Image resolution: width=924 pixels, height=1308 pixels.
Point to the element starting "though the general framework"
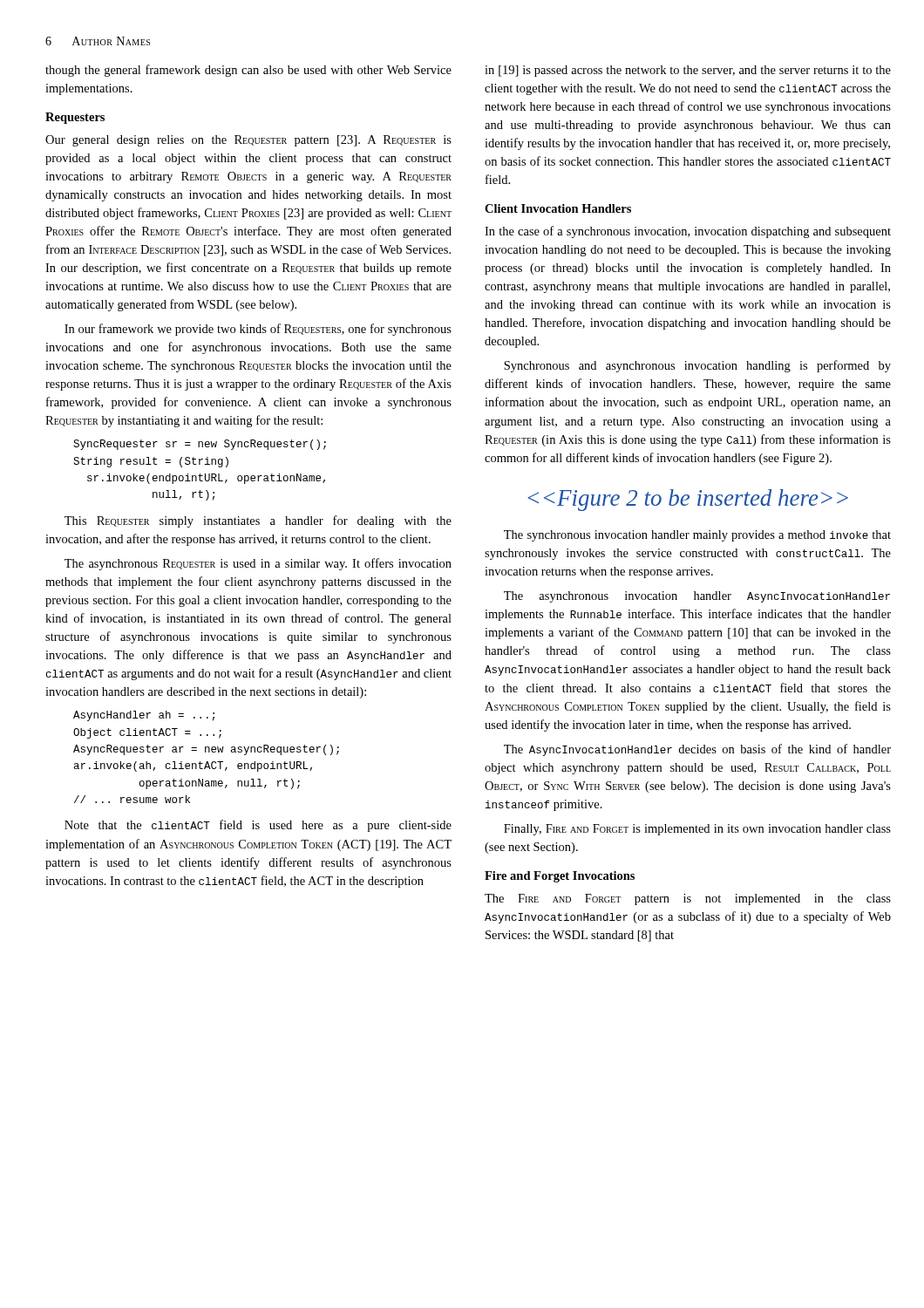(248, 79)
